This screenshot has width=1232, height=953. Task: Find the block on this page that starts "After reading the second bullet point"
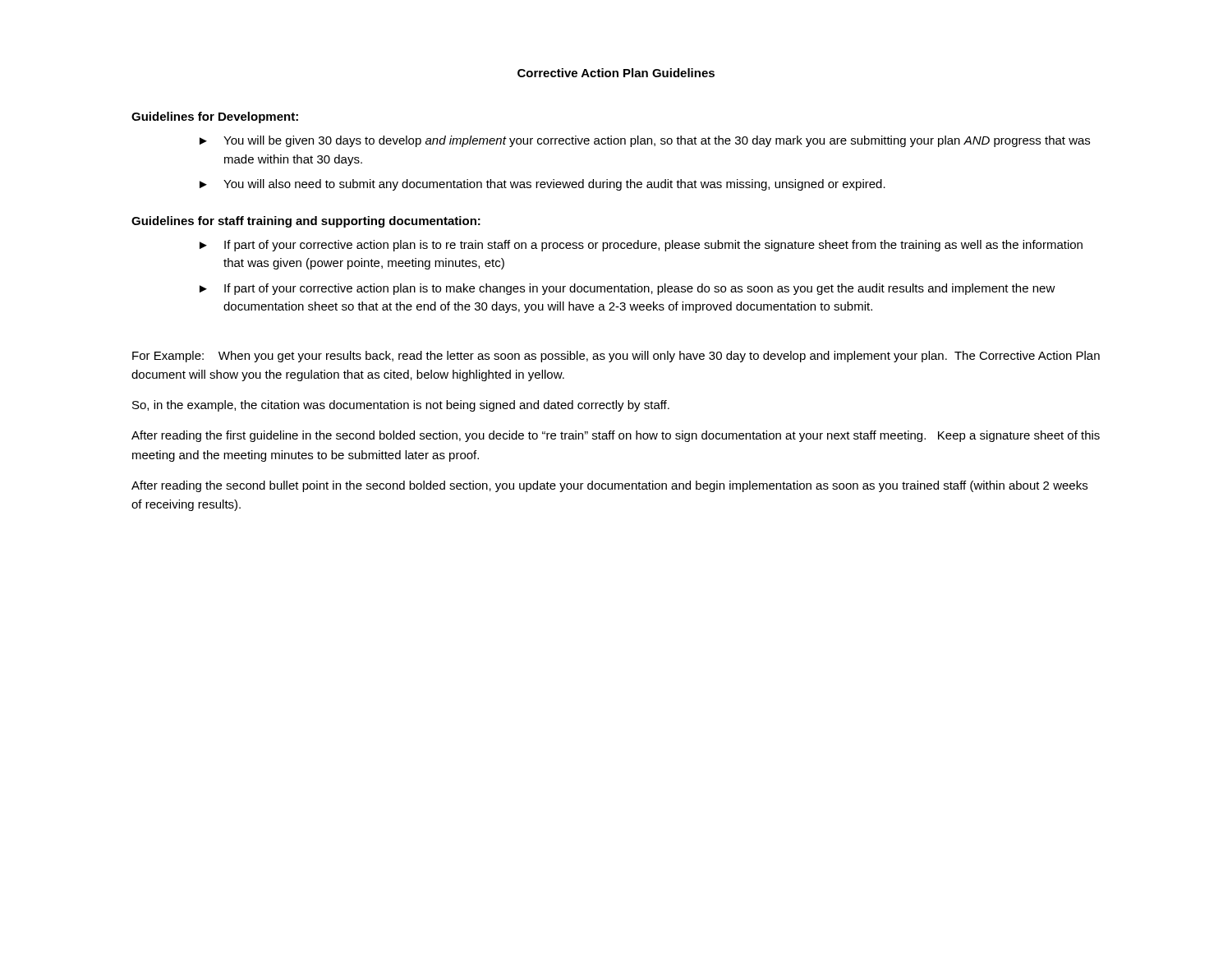[610, 494]
